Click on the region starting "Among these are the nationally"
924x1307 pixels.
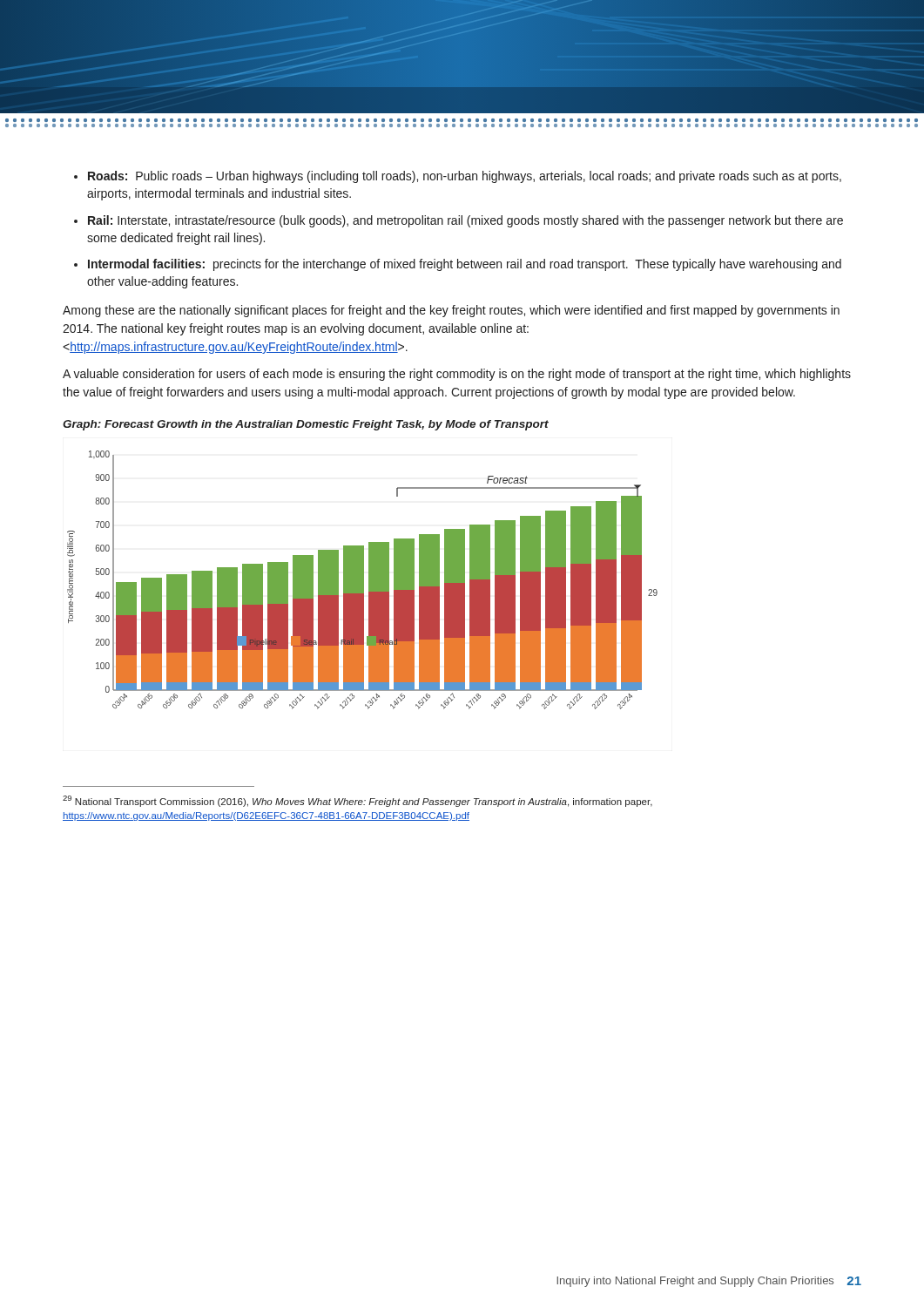[x=451, y=328]
